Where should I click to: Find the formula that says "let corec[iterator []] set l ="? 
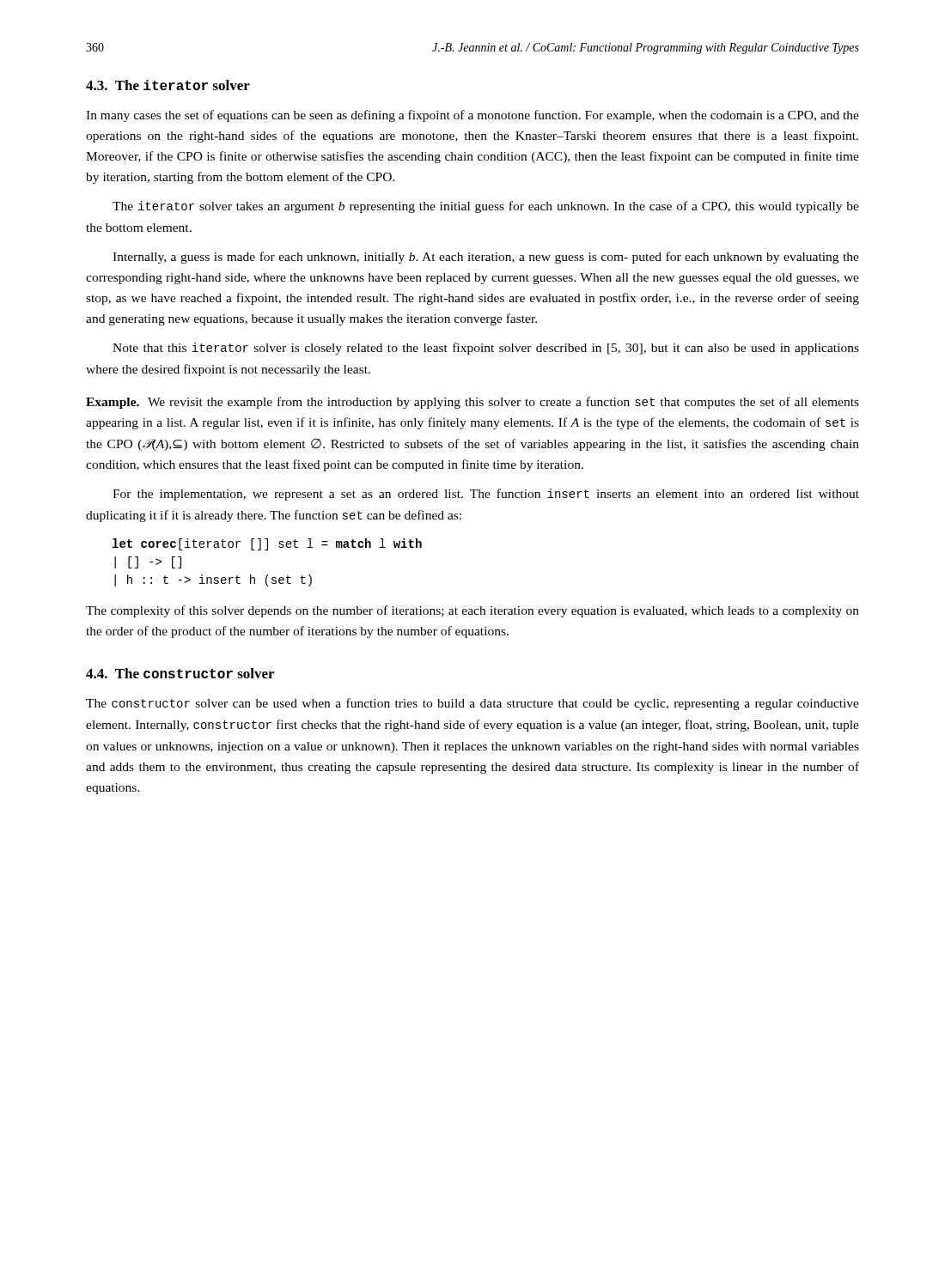click(x=267, y=544)
